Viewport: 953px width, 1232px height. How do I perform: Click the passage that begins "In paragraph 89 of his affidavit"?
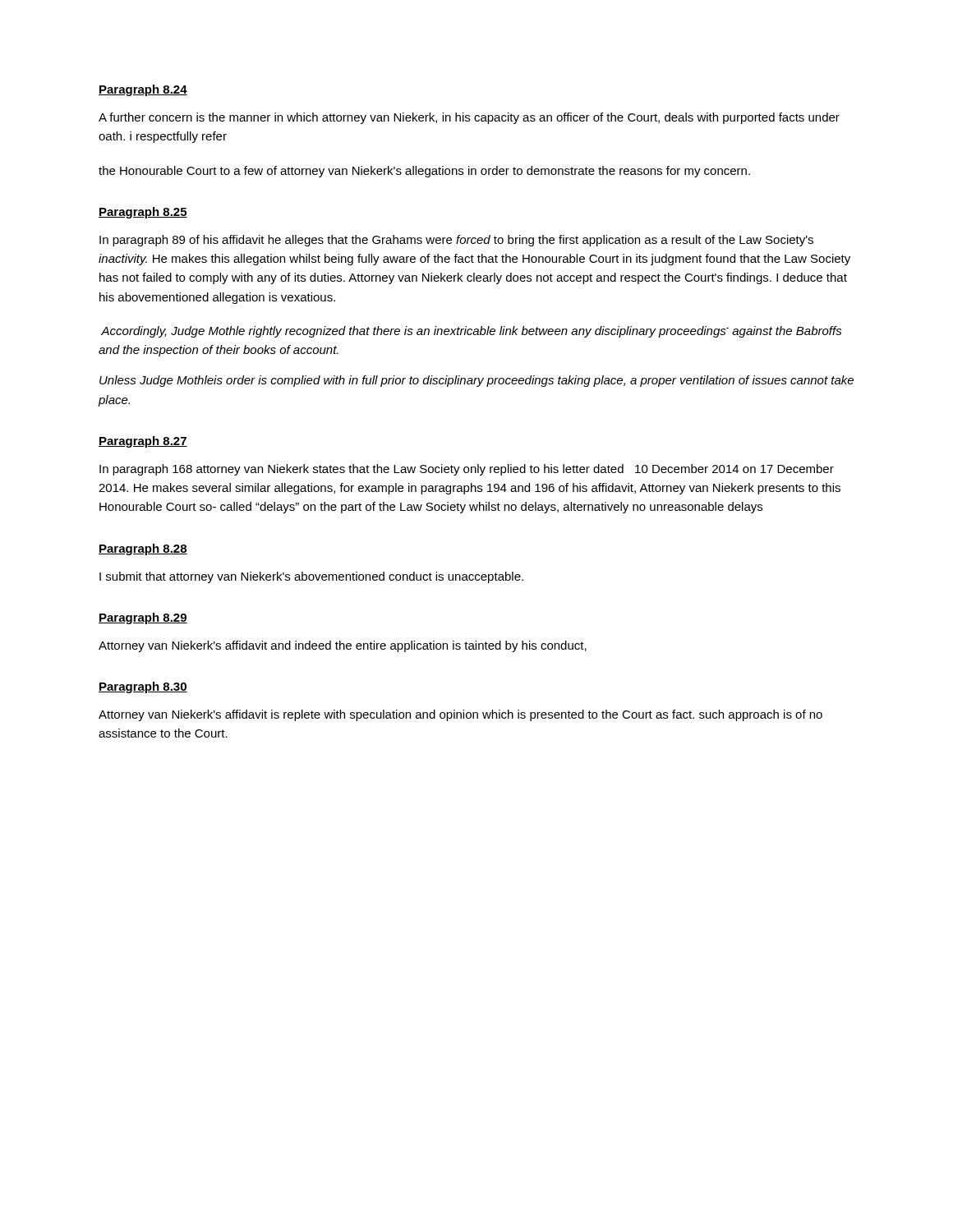[474, 268]
